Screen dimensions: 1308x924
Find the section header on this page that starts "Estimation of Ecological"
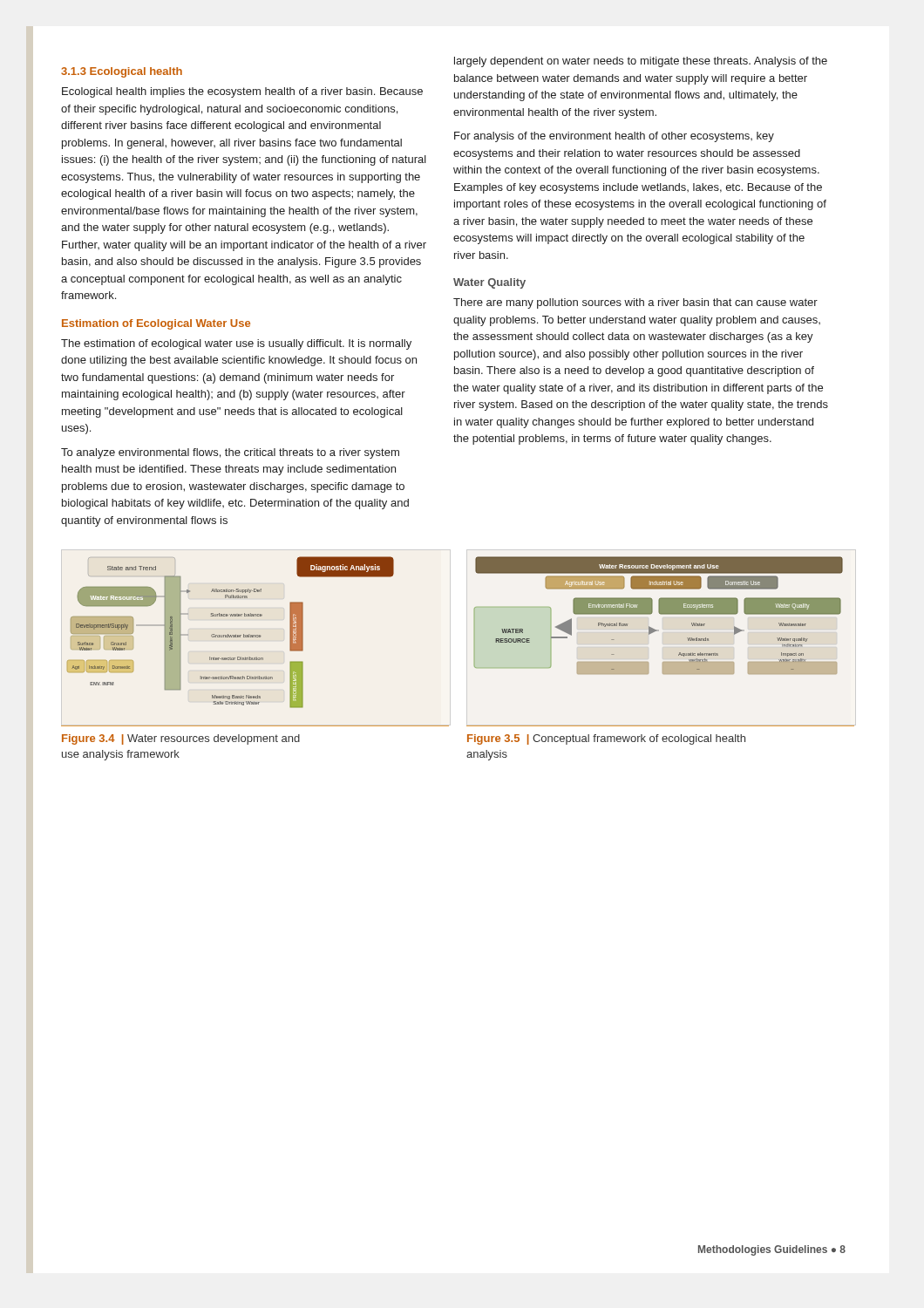click(x=156, y=323)
